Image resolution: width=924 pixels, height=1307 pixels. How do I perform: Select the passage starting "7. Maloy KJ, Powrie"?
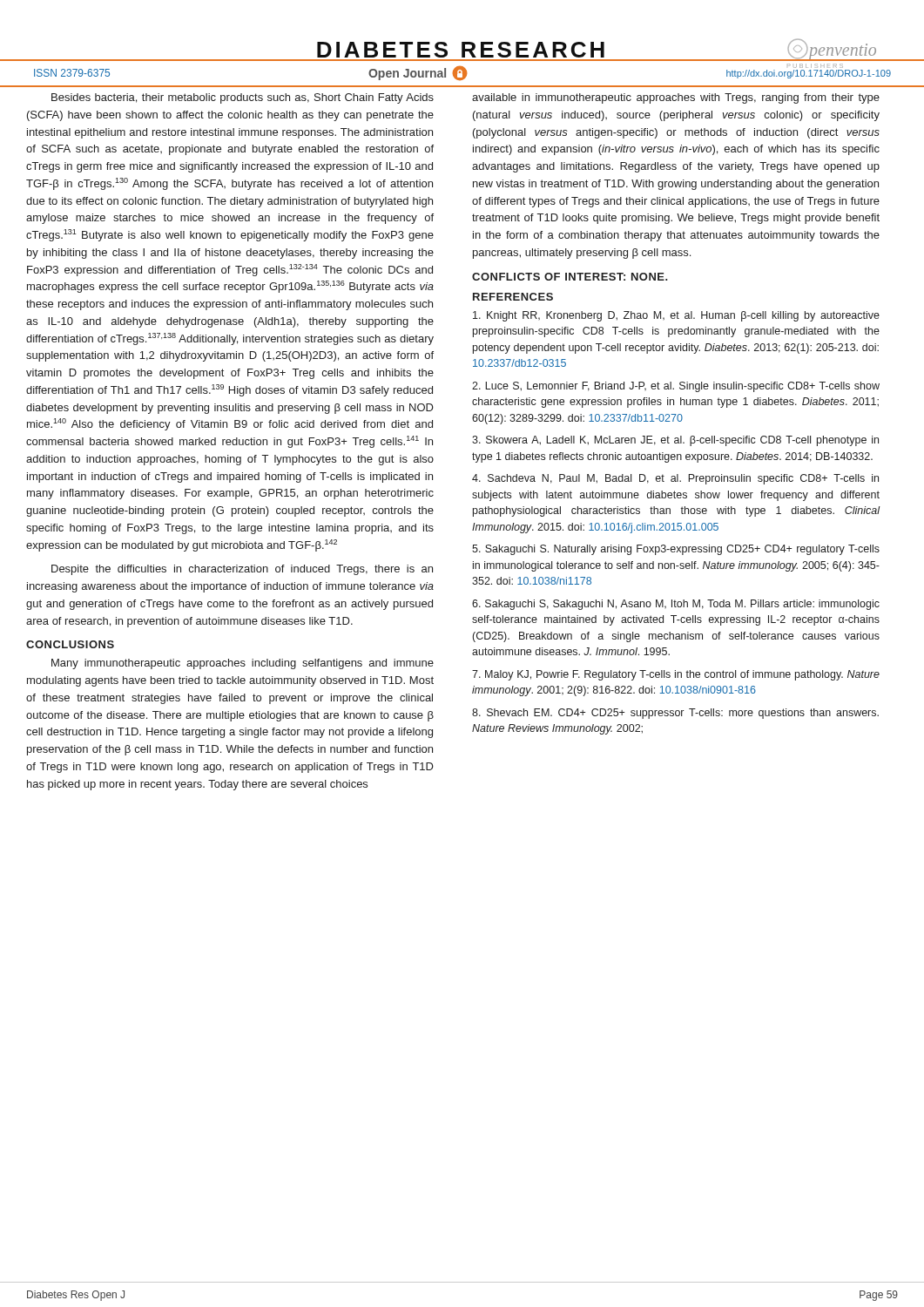[676, 682]
